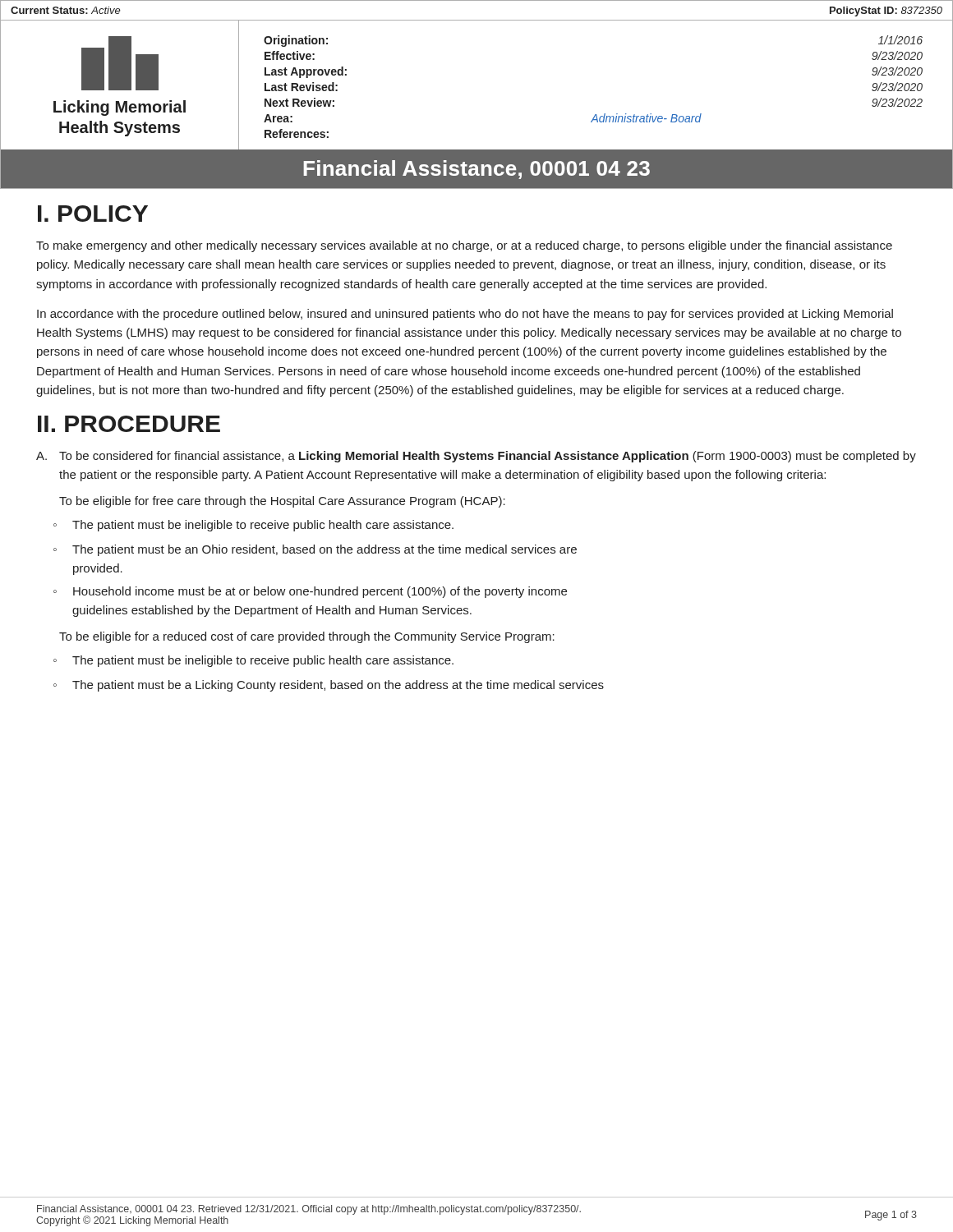Click on the text block with the text "To be eligible for free care"
Screen dimensions: 1232x953
[x=282, y=500]
